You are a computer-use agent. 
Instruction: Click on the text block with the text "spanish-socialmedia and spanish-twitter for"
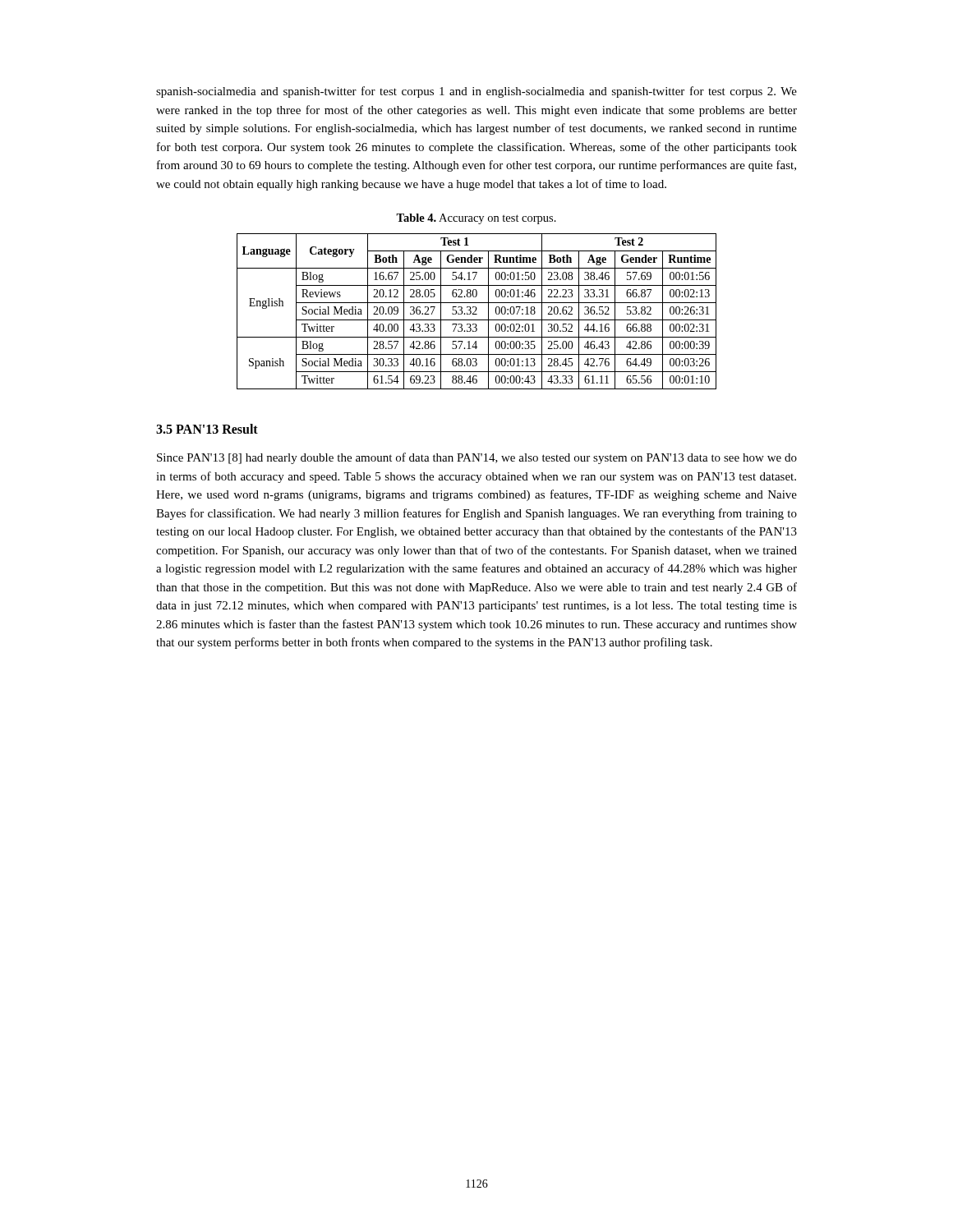(x=476, y=137)
